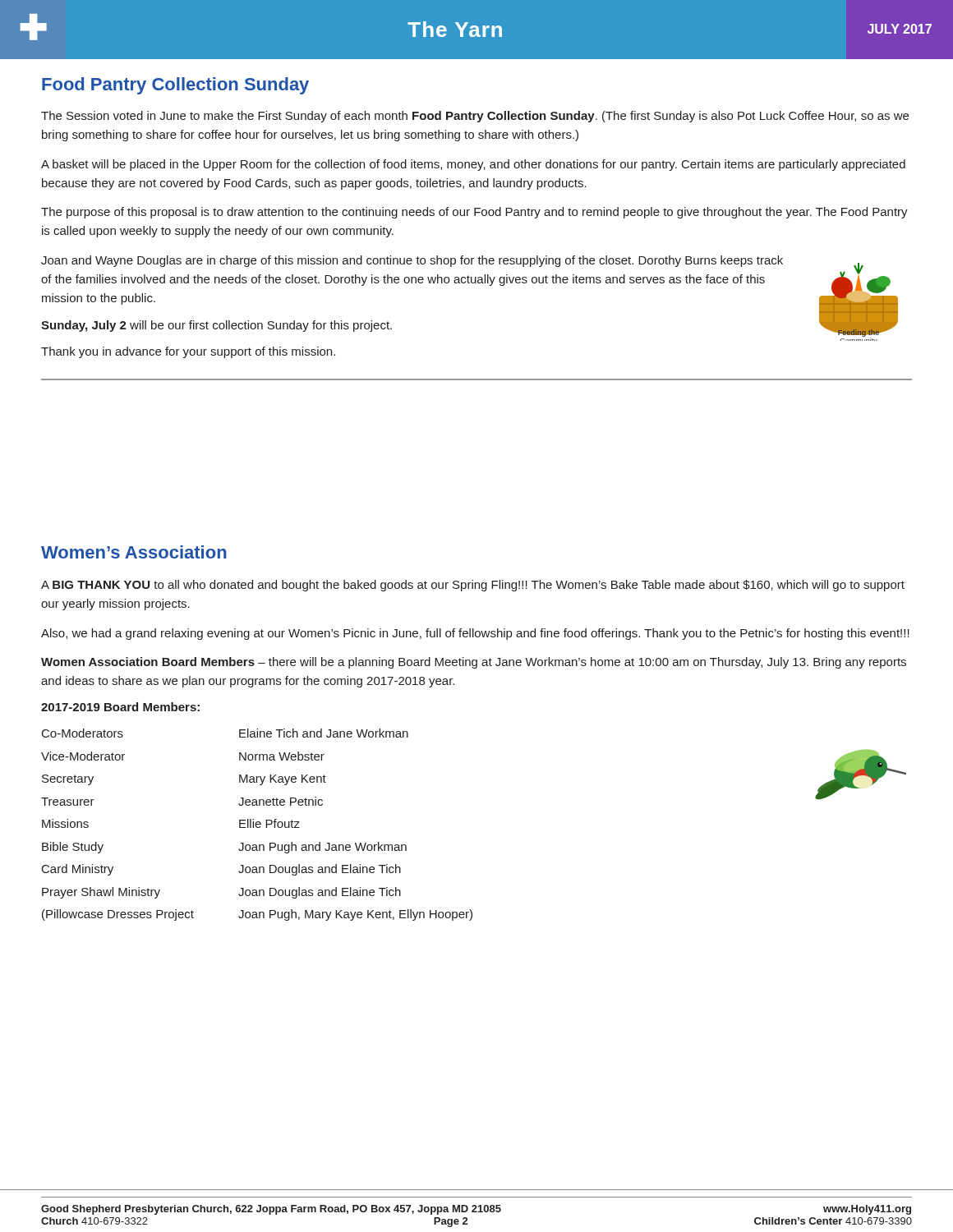Navigate to the text block starting "Also, we had a"
This screenshot has width=953, height=1232.
pos(475,632)
